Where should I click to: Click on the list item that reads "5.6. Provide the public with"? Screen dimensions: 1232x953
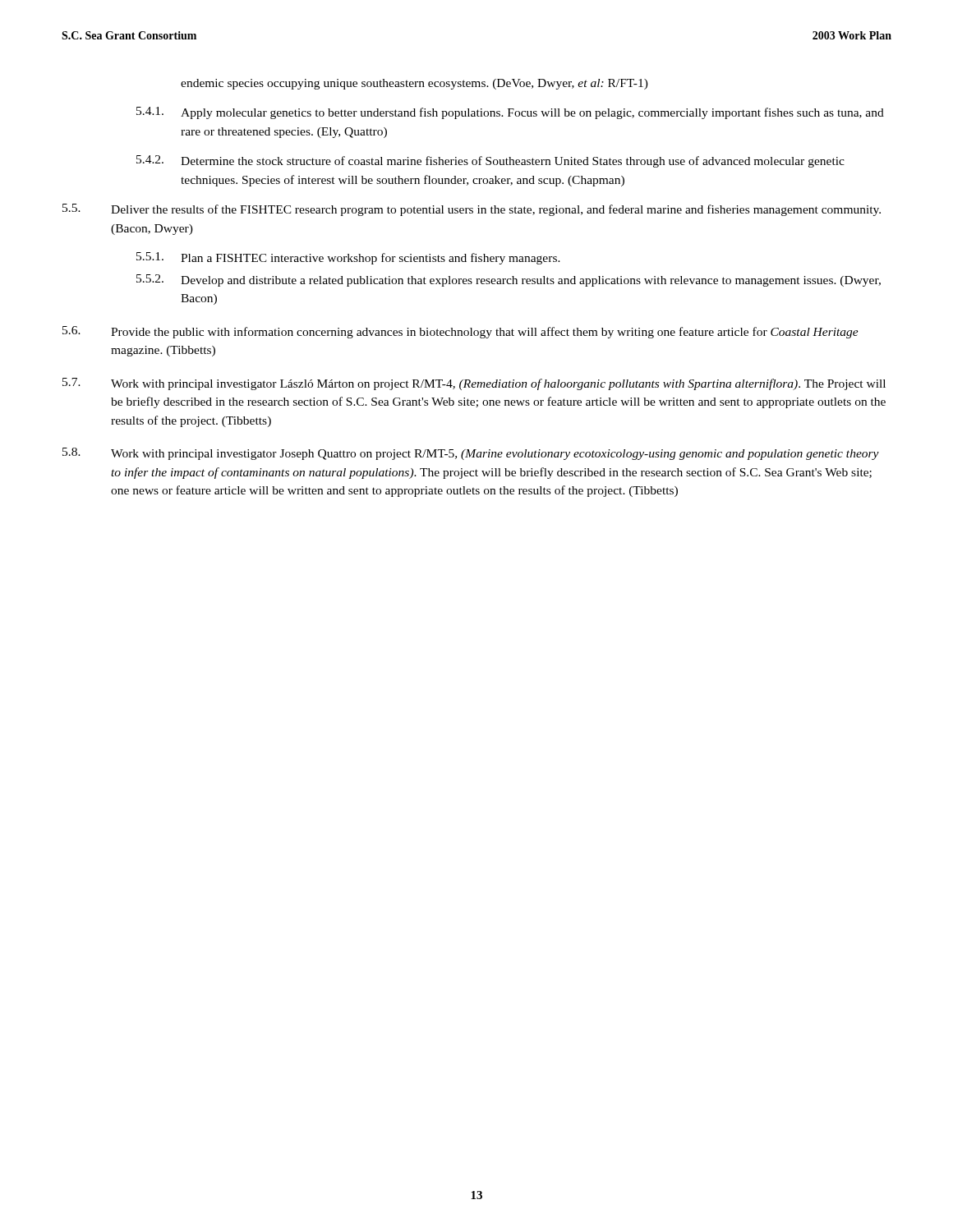tap(476, 341)
